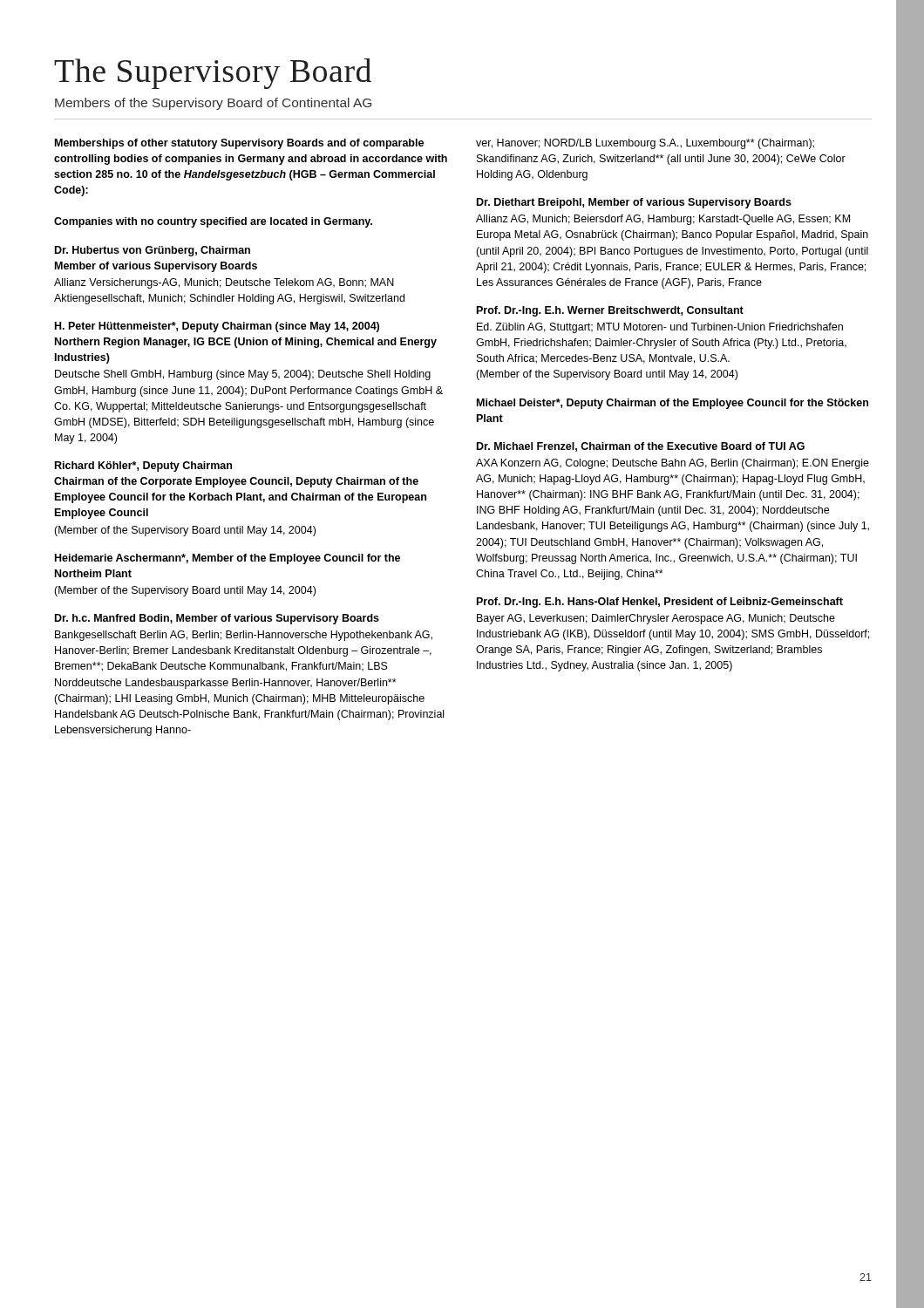Screen dimensions: 1308x924
Task: Find the section header that says "Michael Deister*, Deputy Chairman of the Employee"
Action: [674, 410]
